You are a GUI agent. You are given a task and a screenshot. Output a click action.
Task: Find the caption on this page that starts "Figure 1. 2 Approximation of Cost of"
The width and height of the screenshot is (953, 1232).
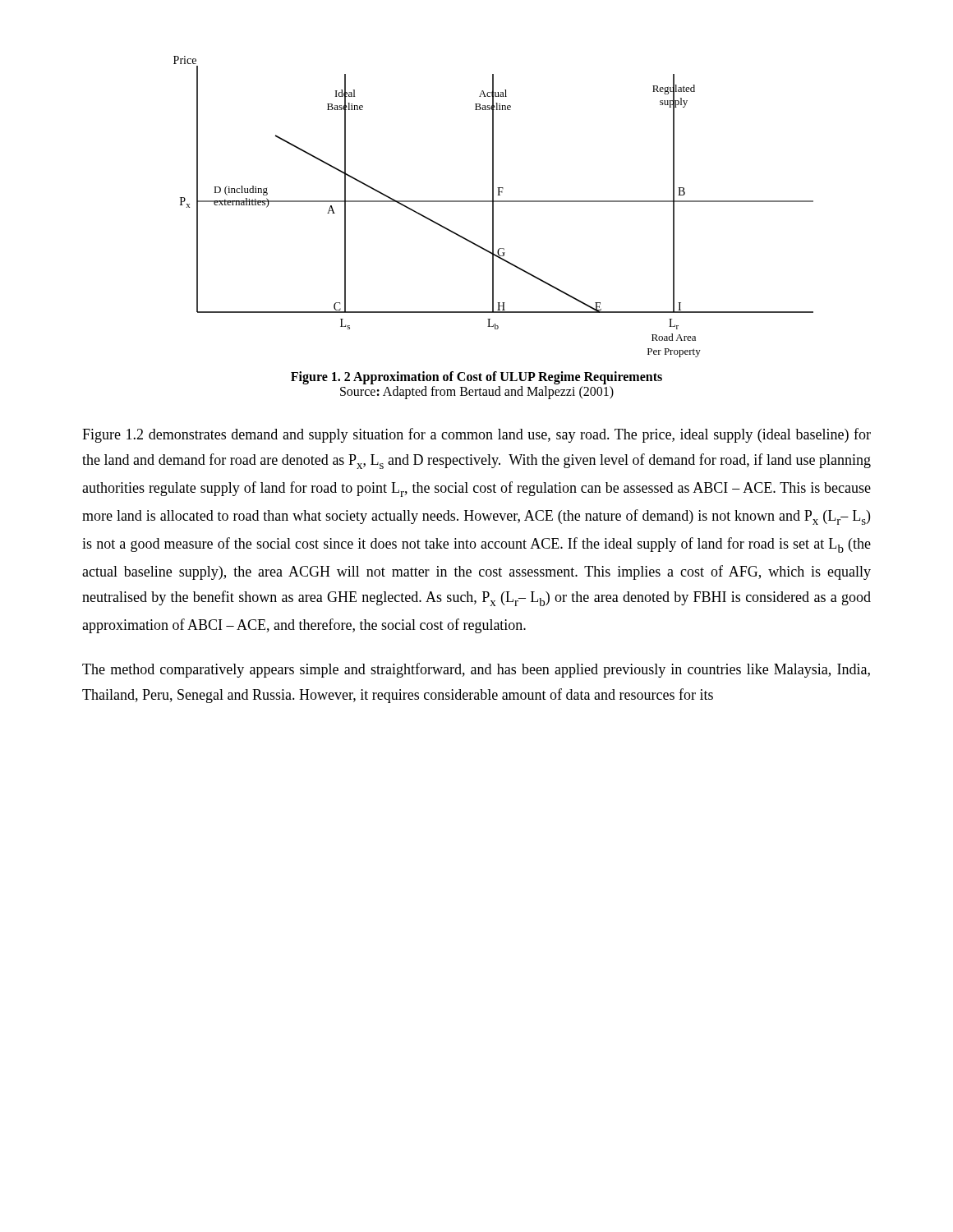point(476,384)
